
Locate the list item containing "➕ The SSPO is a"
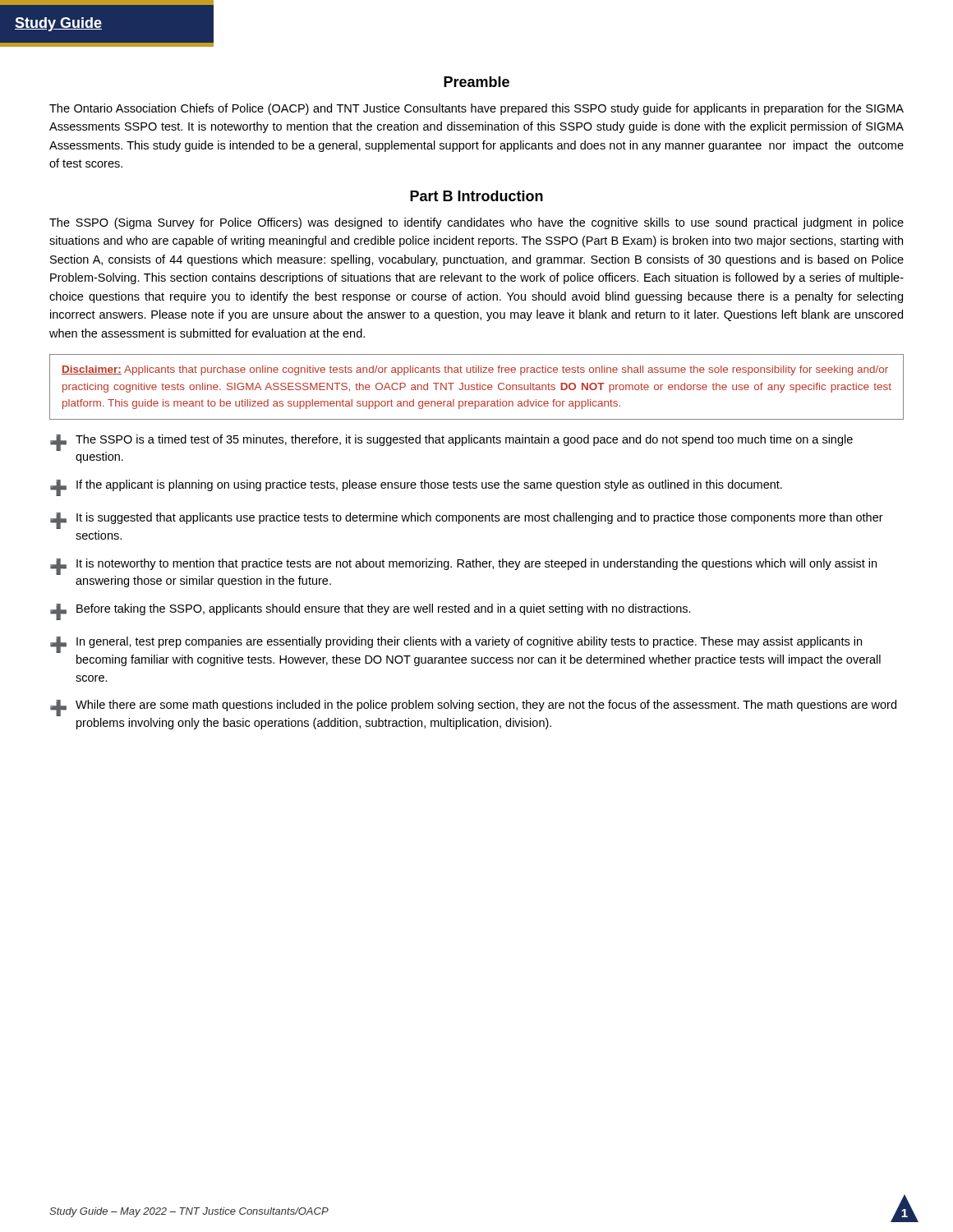pyautogui.click(x=476, y=449)
